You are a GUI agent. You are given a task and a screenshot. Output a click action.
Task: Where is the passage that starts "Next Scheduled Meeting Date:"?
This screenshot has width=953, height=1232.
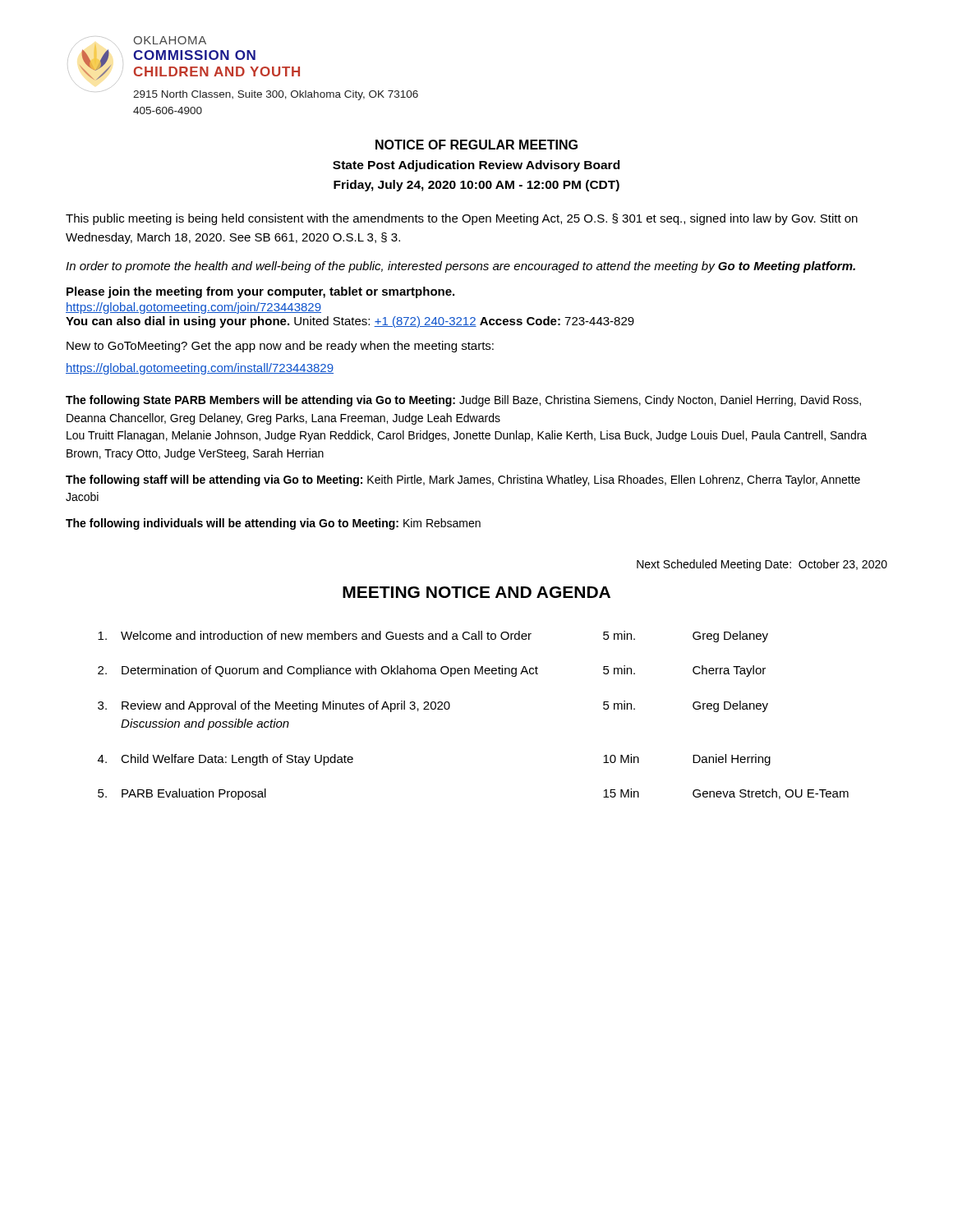(x=762, y=564)
